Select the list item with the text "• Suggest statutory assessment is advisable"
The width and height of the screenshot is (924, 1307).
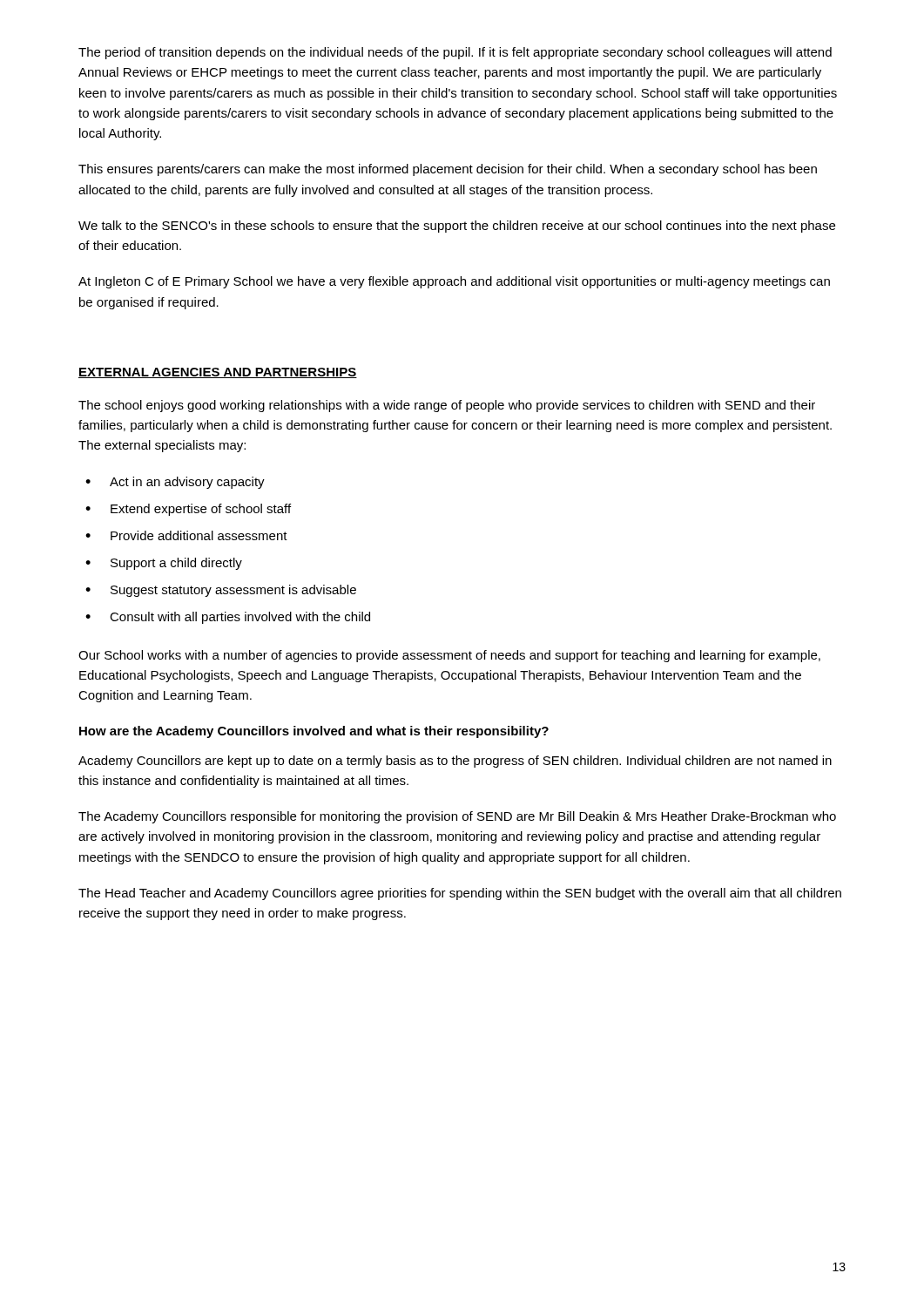(x=217, y=591)
